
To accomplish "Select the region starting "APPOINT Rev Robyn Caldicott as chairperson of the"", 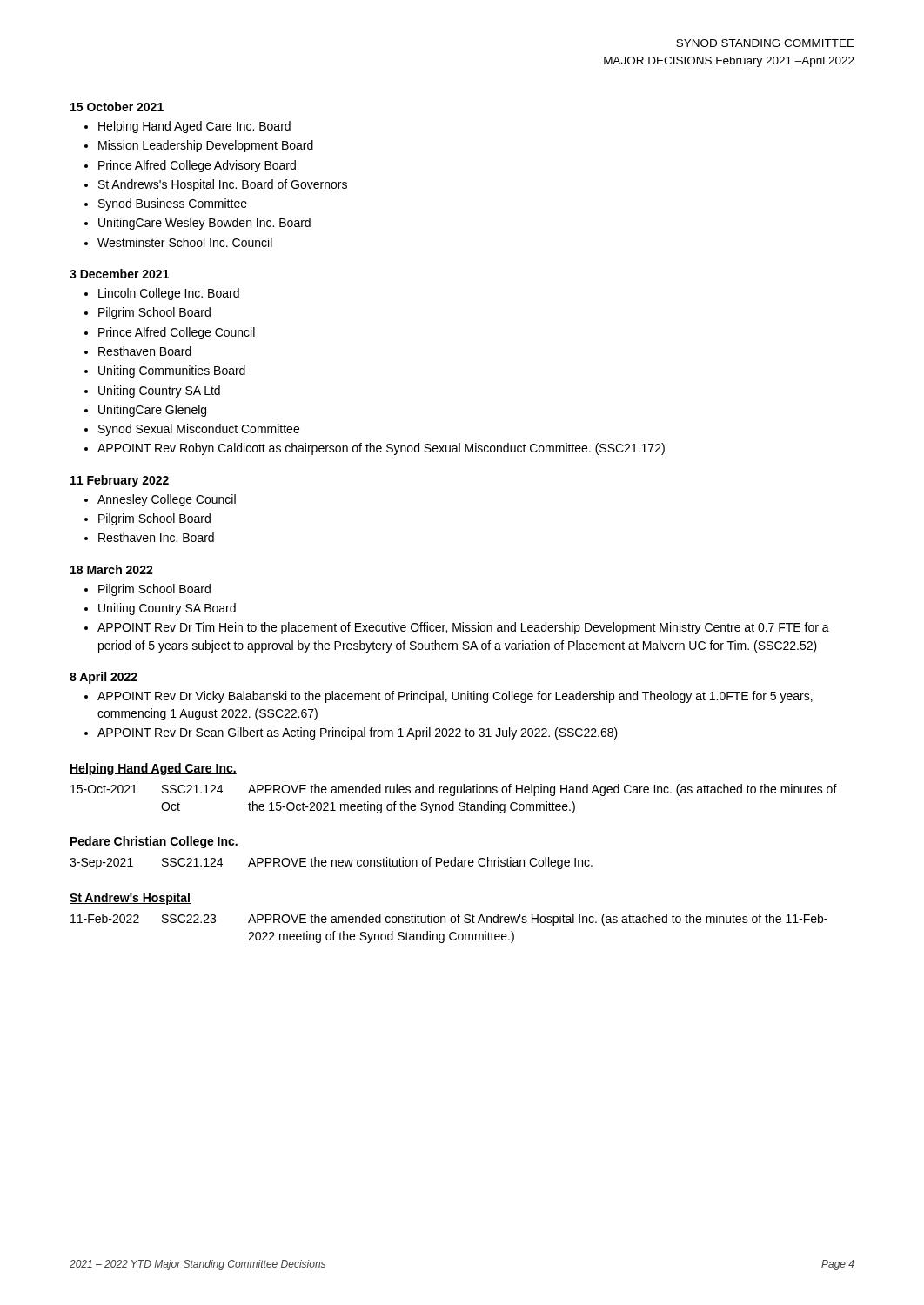I will click(381, 448).
